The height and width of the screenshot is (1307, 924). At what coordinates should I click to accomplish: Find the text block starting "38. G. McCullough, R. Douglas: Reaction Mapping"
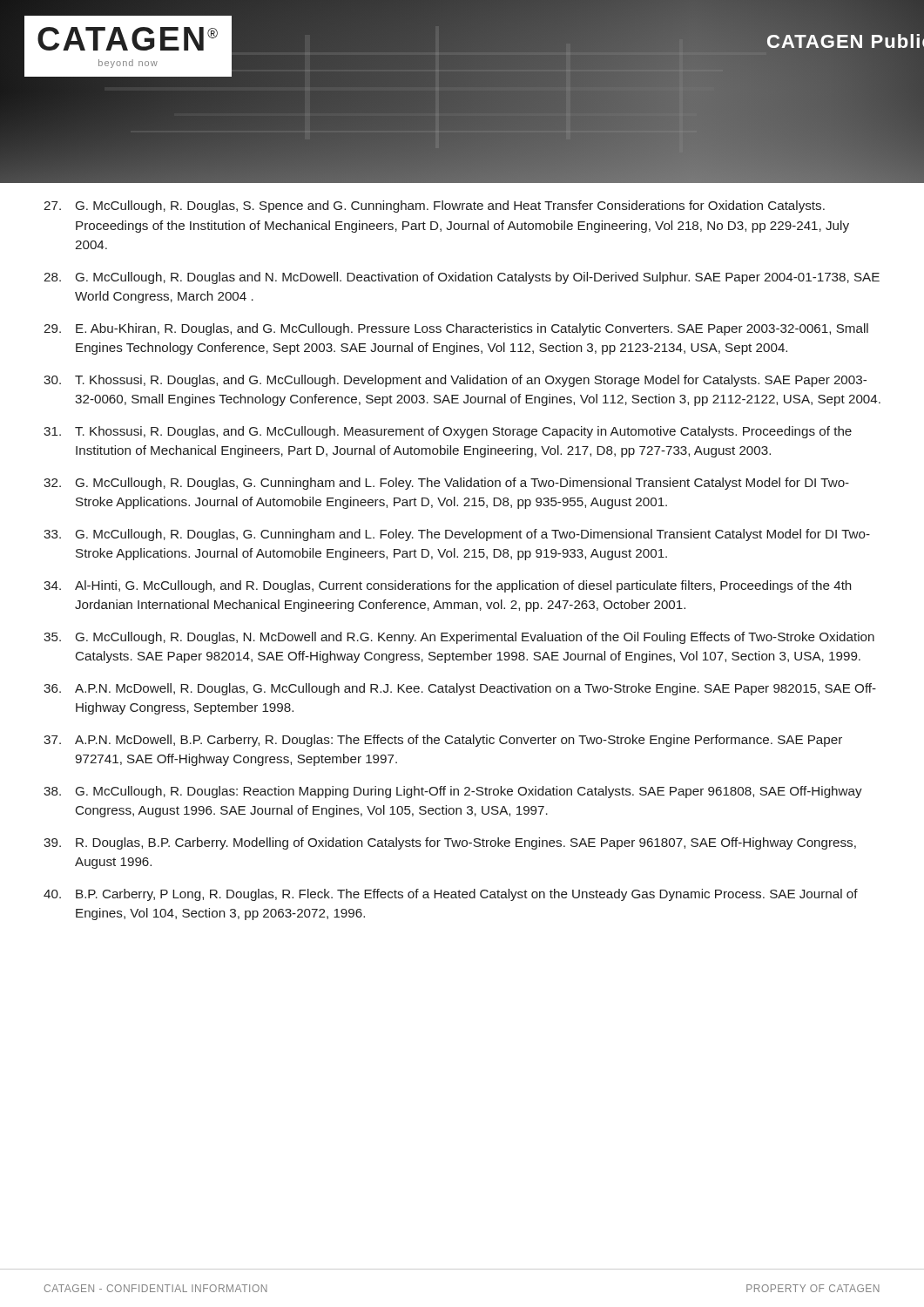pos(453,799)
